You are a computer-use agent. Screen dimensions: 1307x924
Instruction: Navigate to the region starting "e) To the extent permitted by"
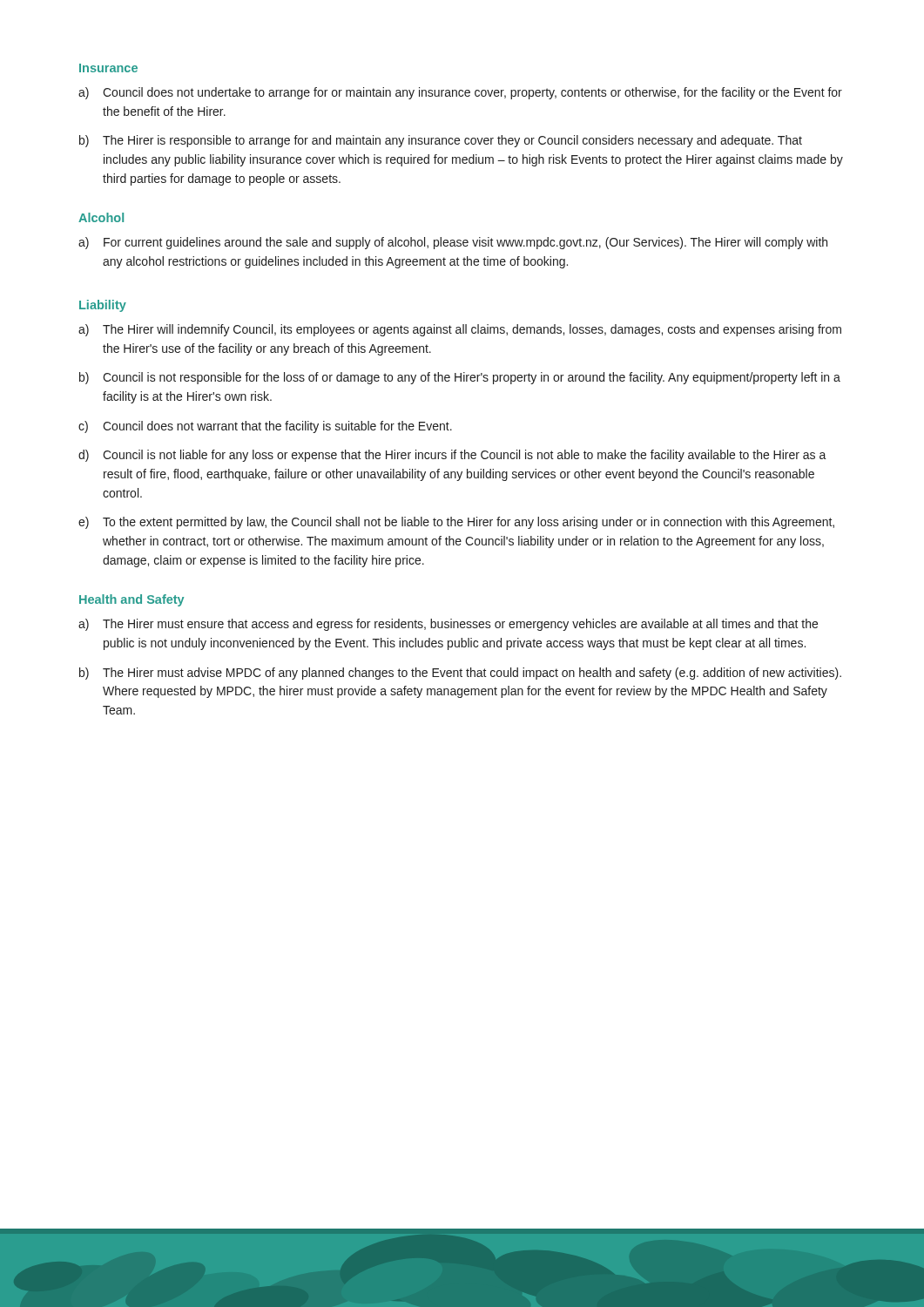462,542
